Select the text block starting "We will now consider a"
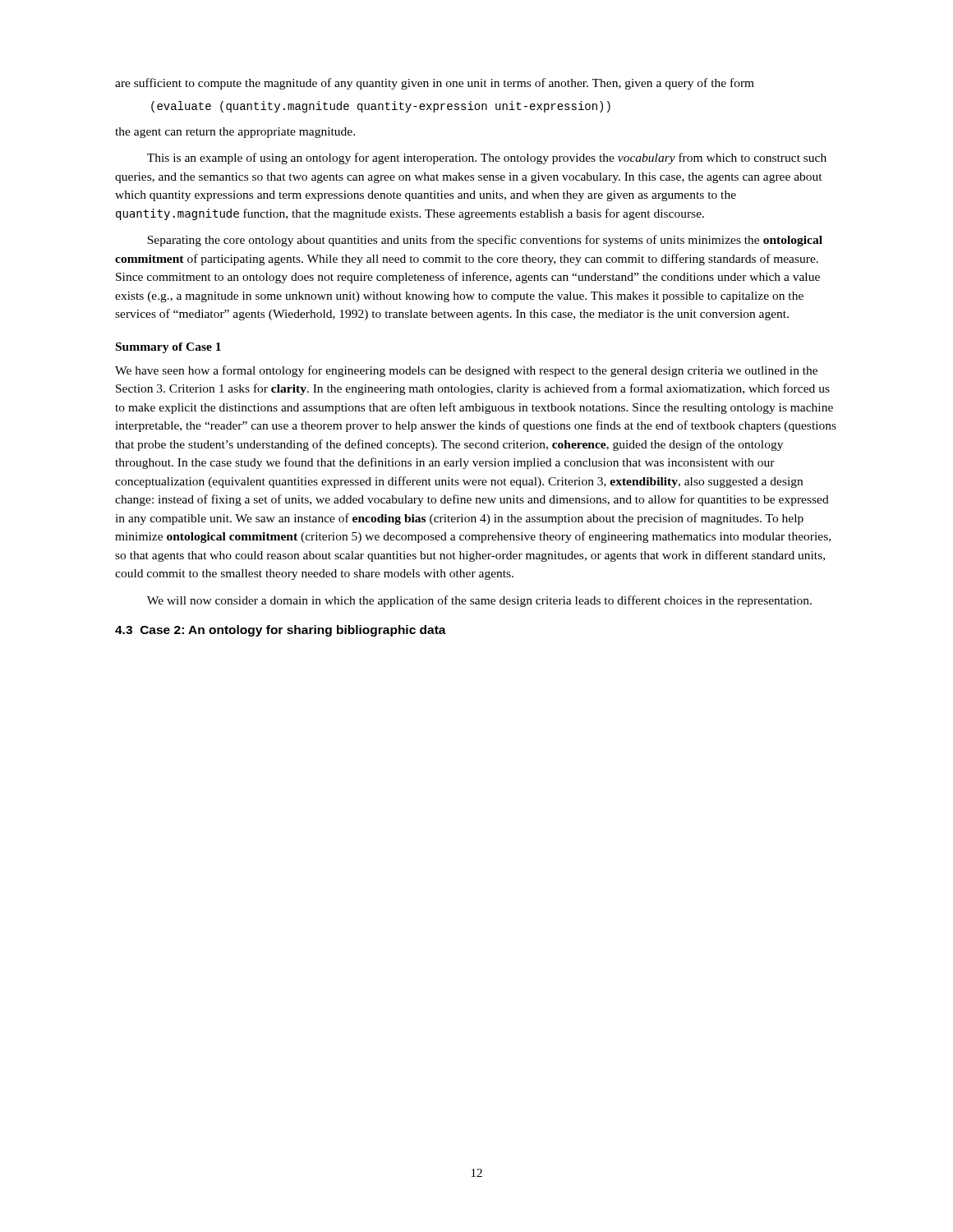 476,600
